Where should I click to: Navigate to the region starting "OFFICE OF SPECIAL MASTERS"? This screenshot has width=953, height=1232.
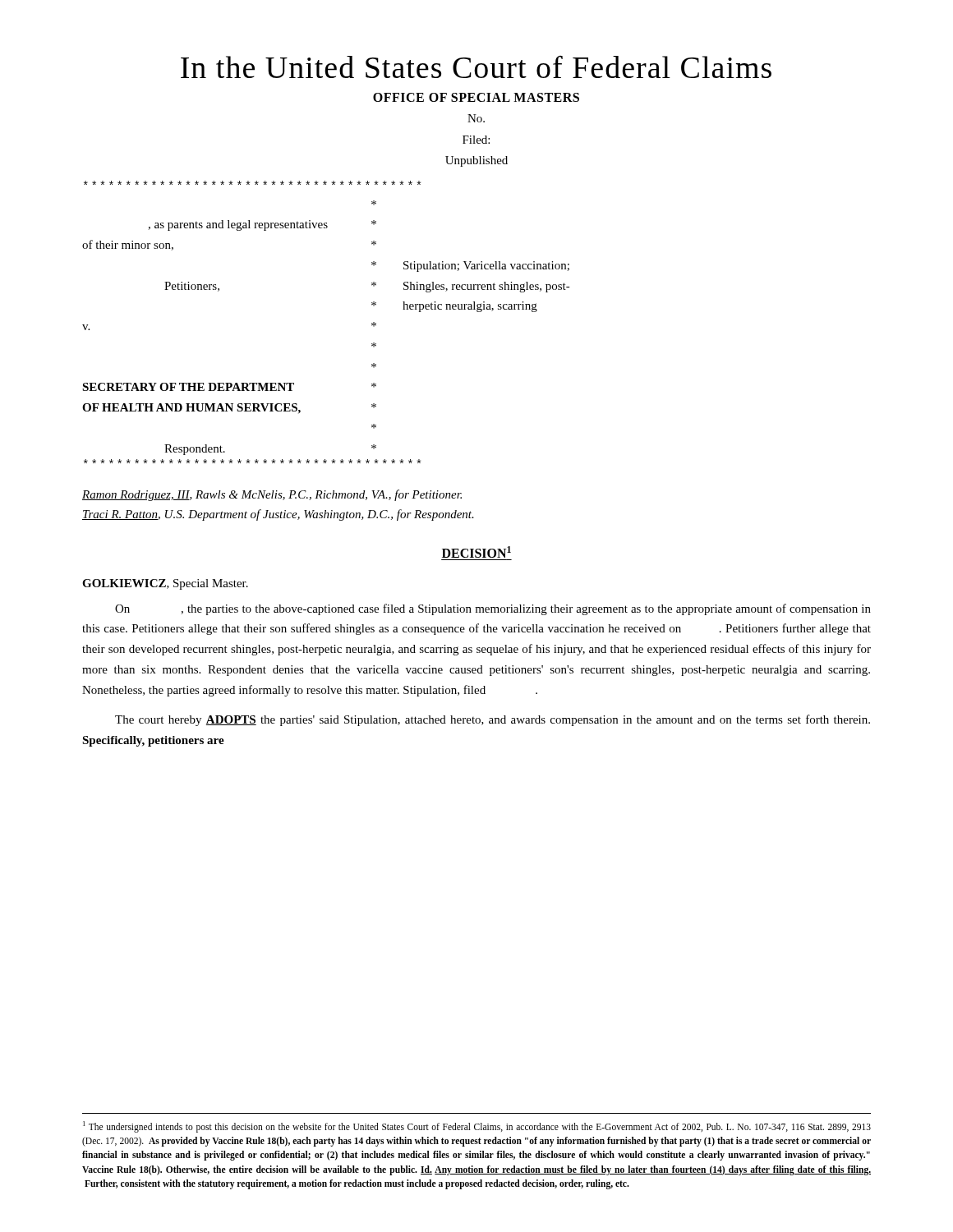coord(476,97)
